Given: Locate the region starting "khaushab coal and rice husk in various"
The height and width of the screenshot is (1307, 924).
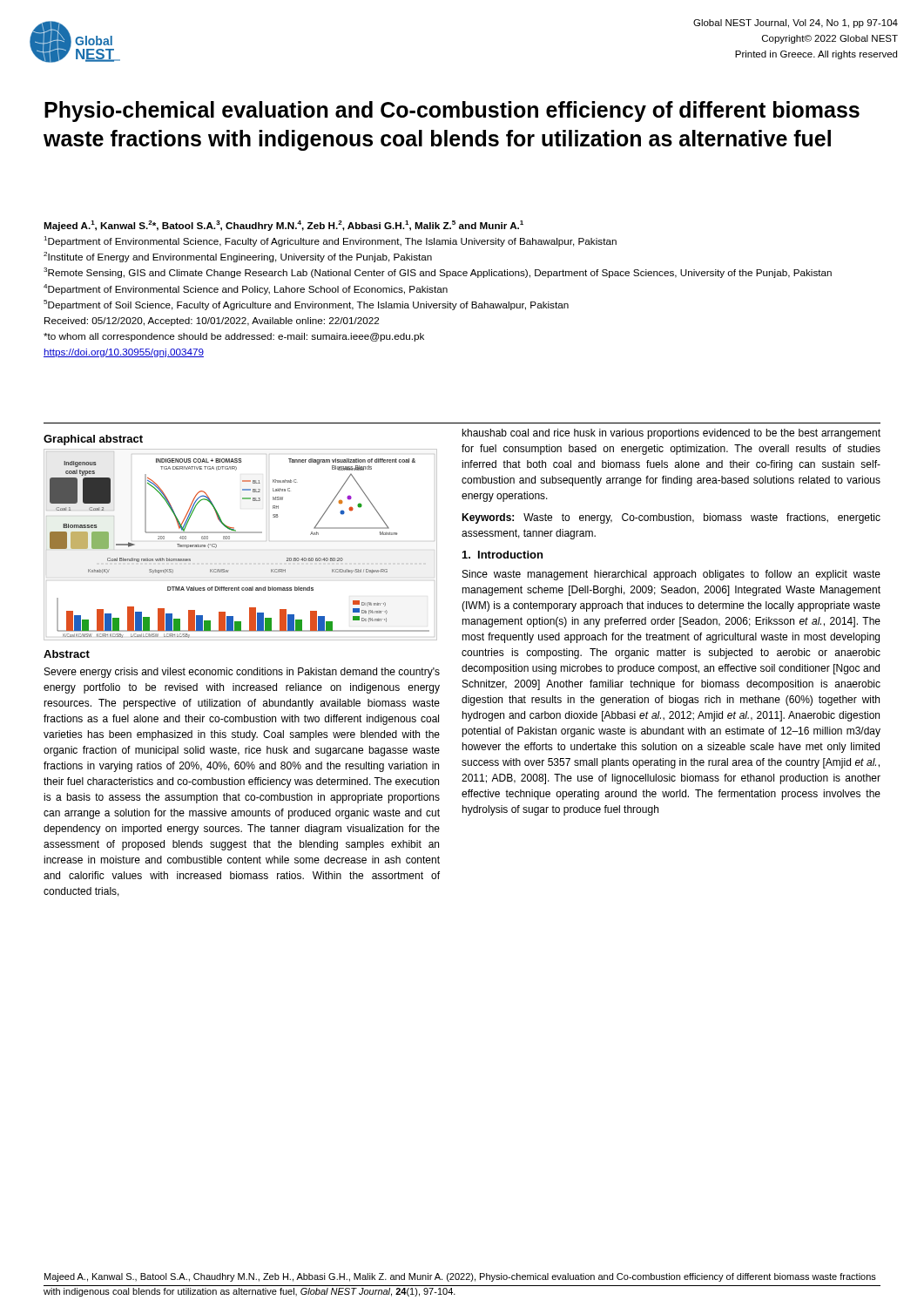Looking at the screenshot, I should 671,464.
